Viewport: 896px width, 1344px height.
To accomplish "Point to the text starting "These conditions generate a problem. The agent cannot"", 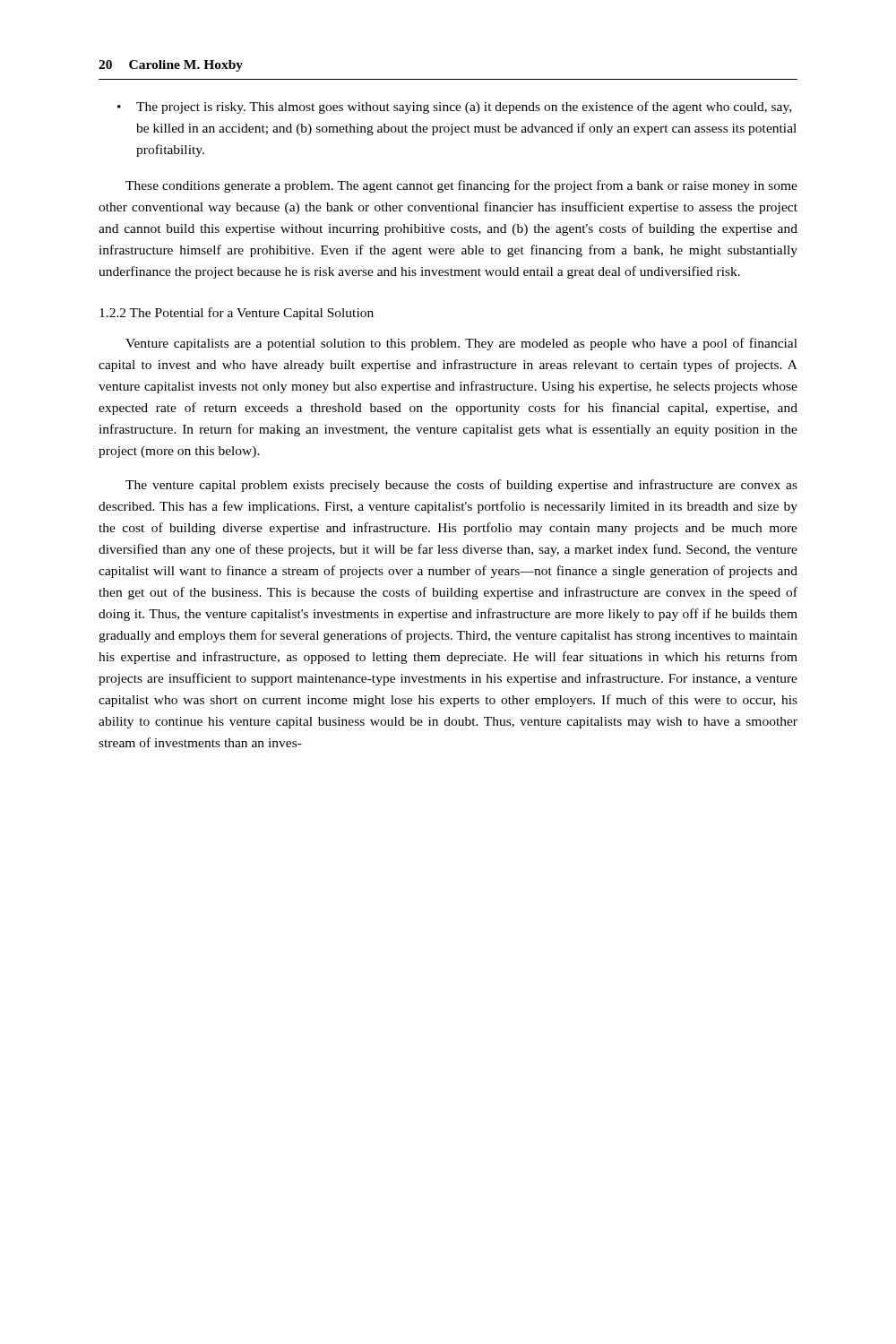I will [448, 228].
